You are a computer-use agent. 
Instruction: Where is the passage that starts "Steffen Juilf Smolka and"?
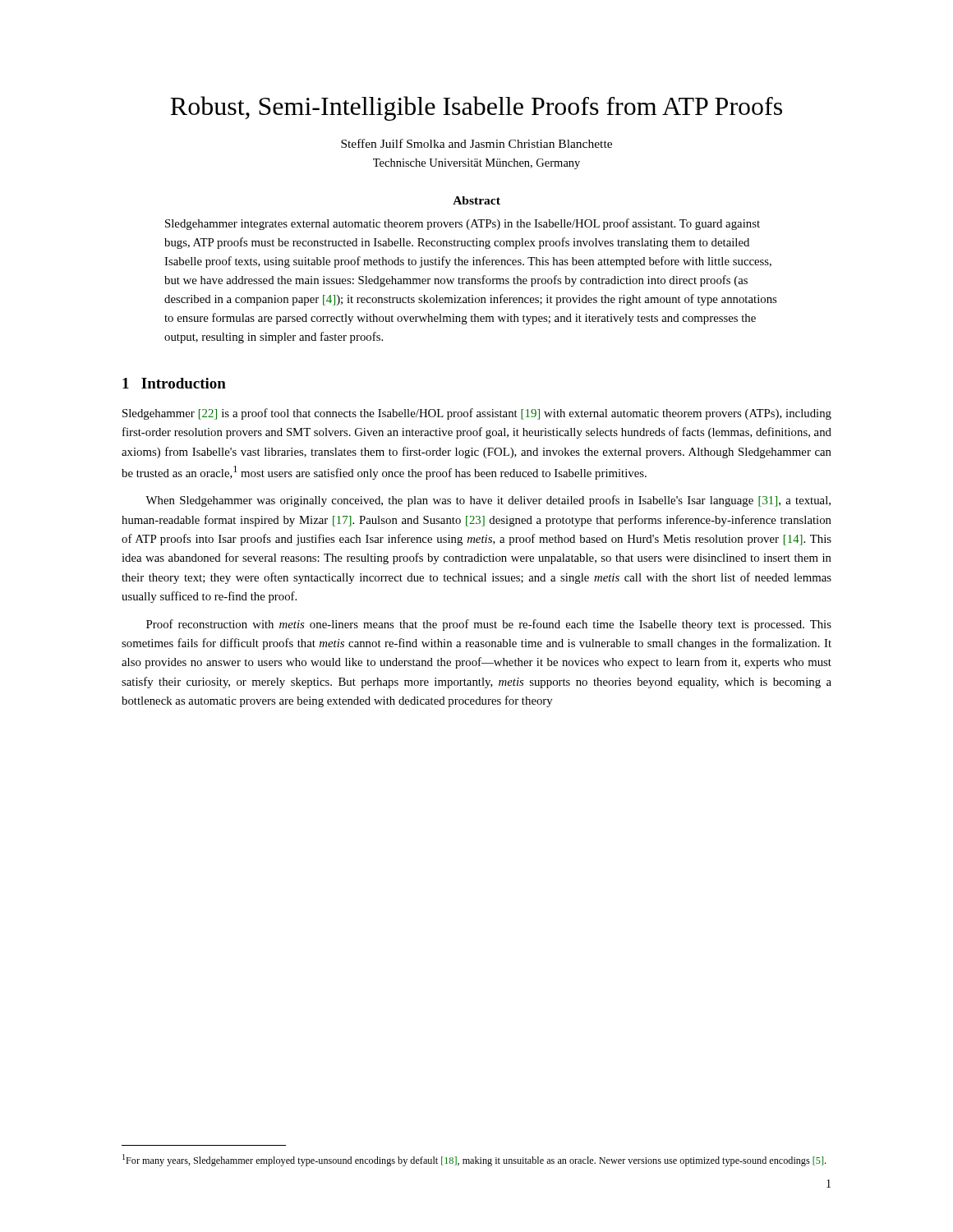[476, 144]
